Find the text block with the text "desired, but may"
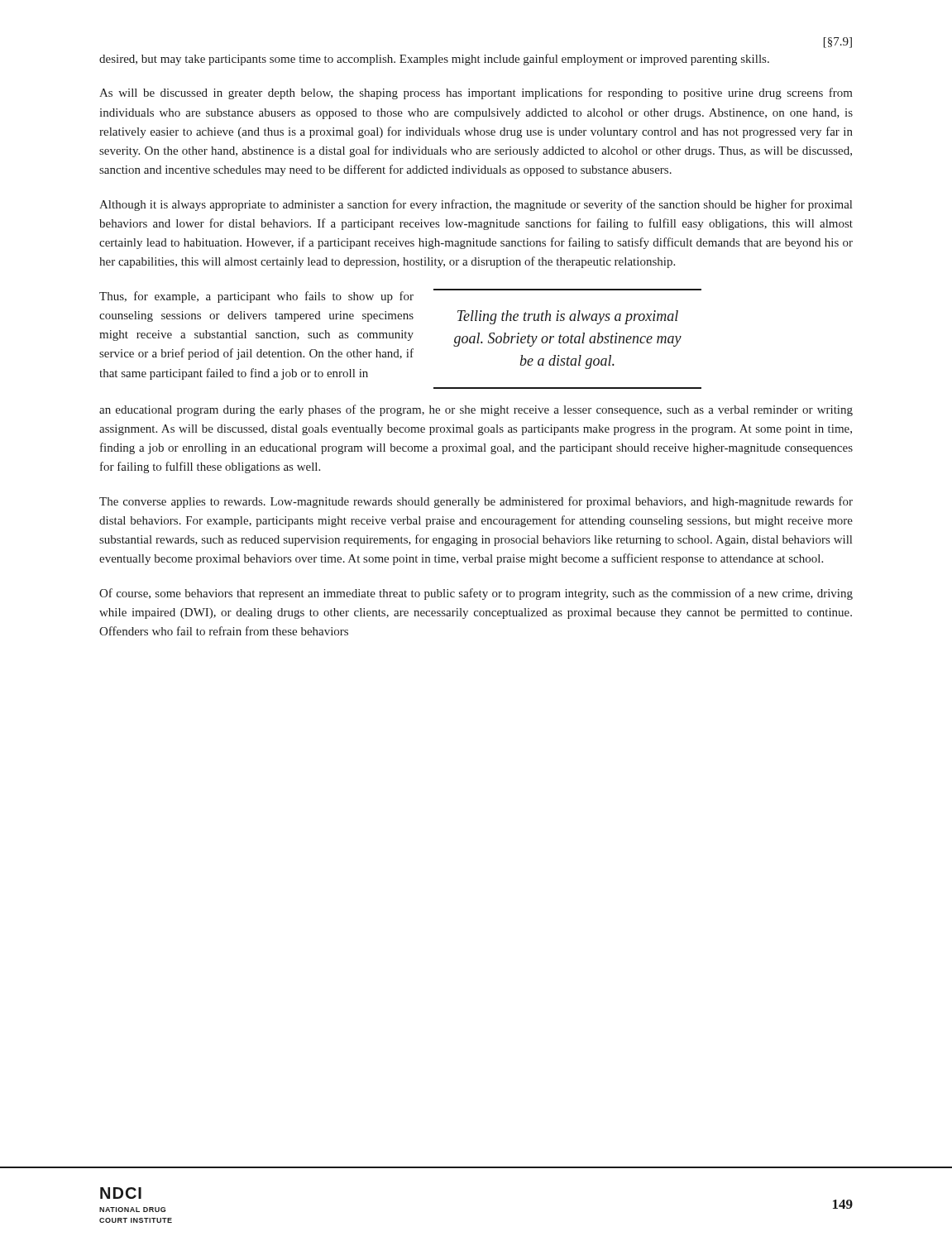Screen dimensions: 1241x952 [x=476, y=59]
